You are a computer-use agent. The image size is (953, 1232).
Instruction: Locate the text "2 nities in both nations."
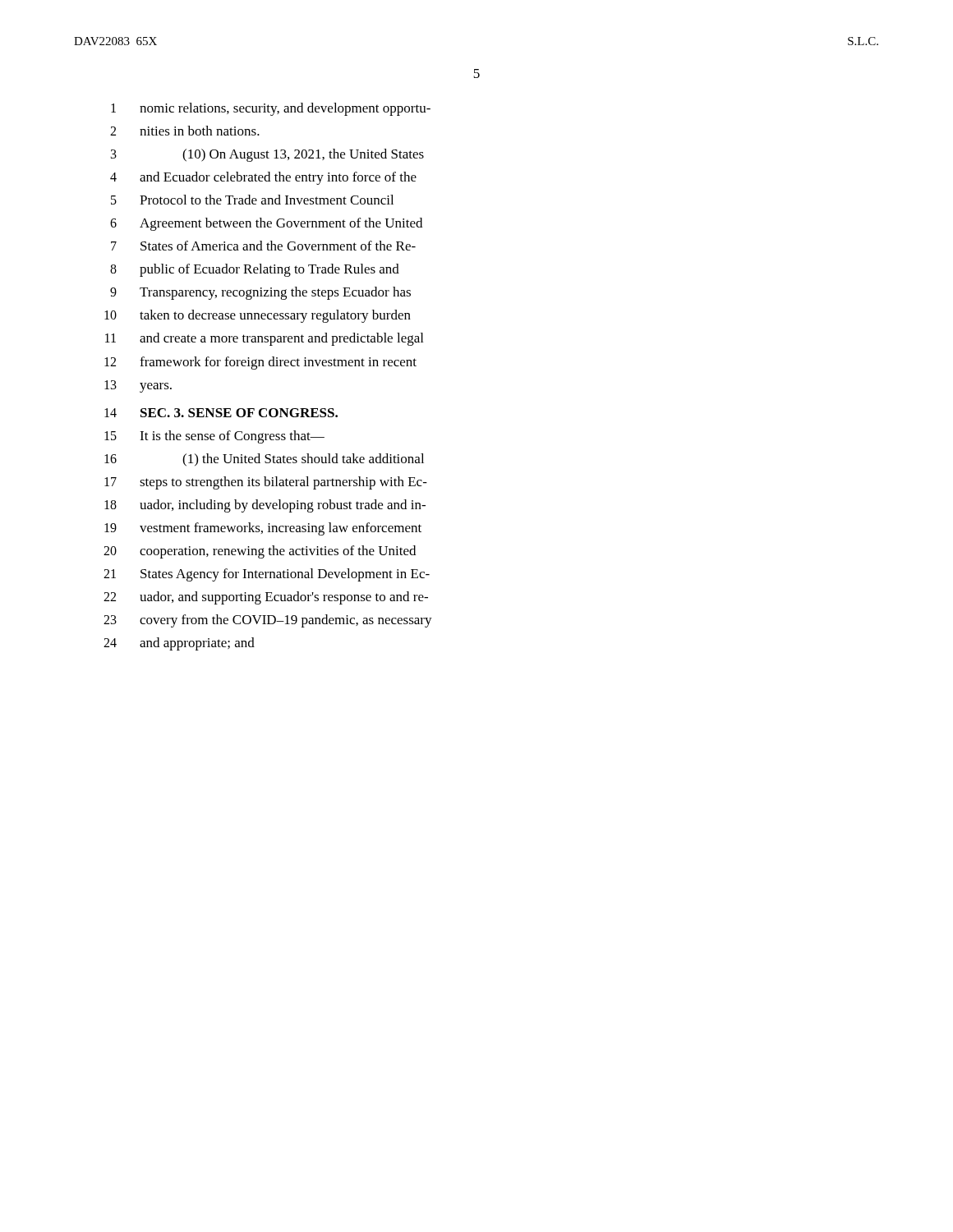(x=185, y=131)
